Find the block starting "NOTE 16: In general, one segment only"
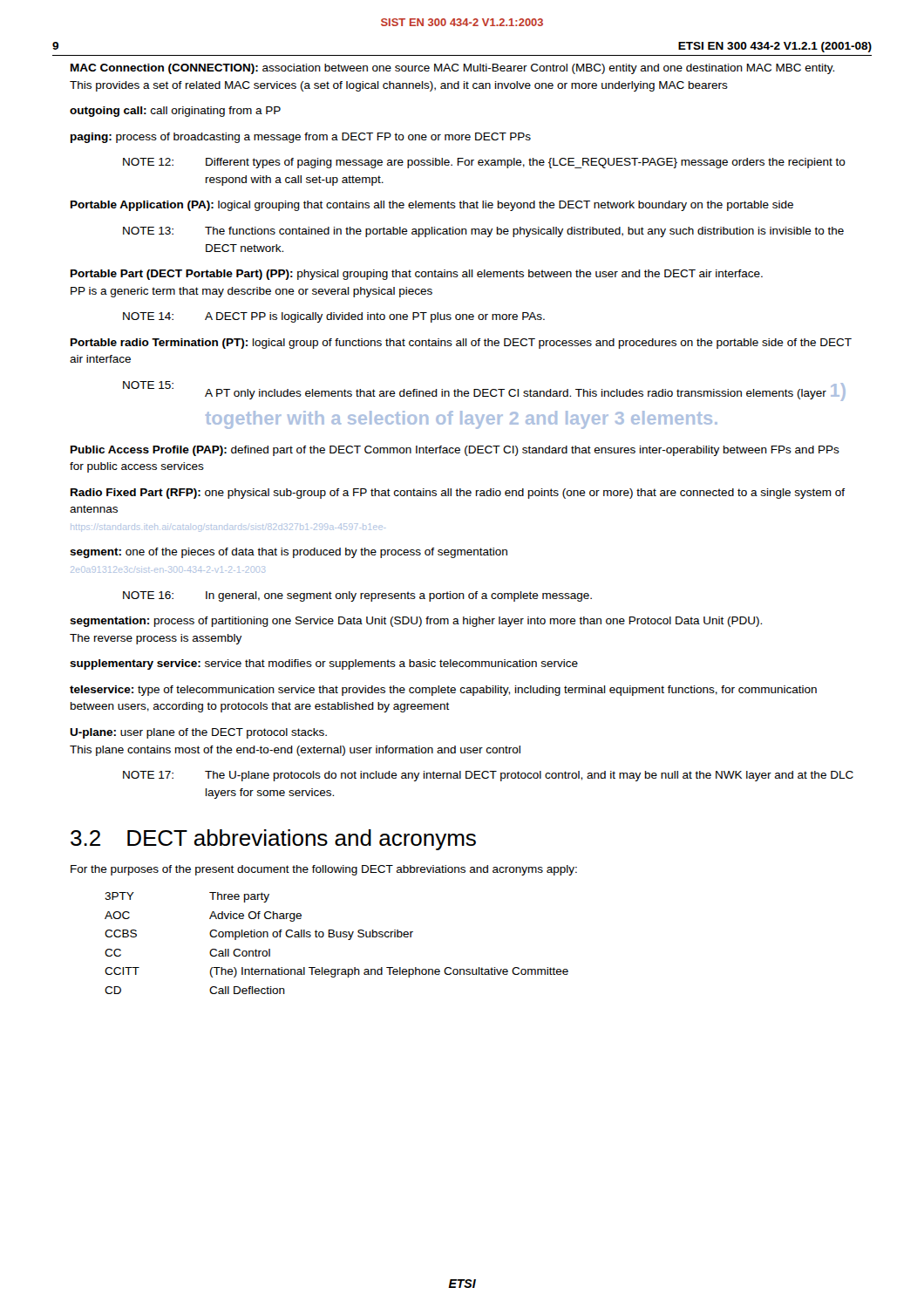 (488, 595)
